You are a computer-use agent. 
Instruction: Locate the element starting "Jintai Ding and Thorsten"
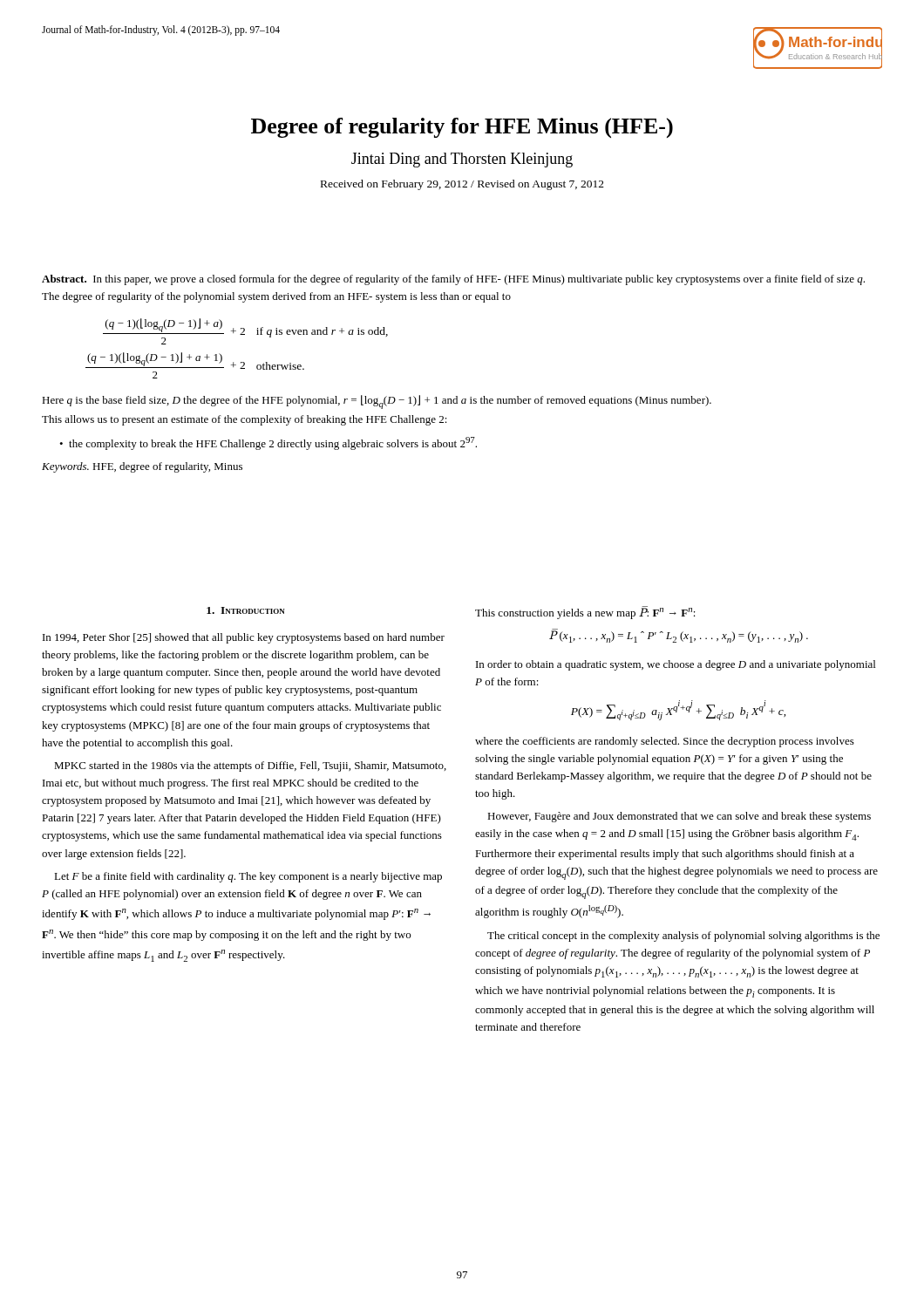[462, 159]
